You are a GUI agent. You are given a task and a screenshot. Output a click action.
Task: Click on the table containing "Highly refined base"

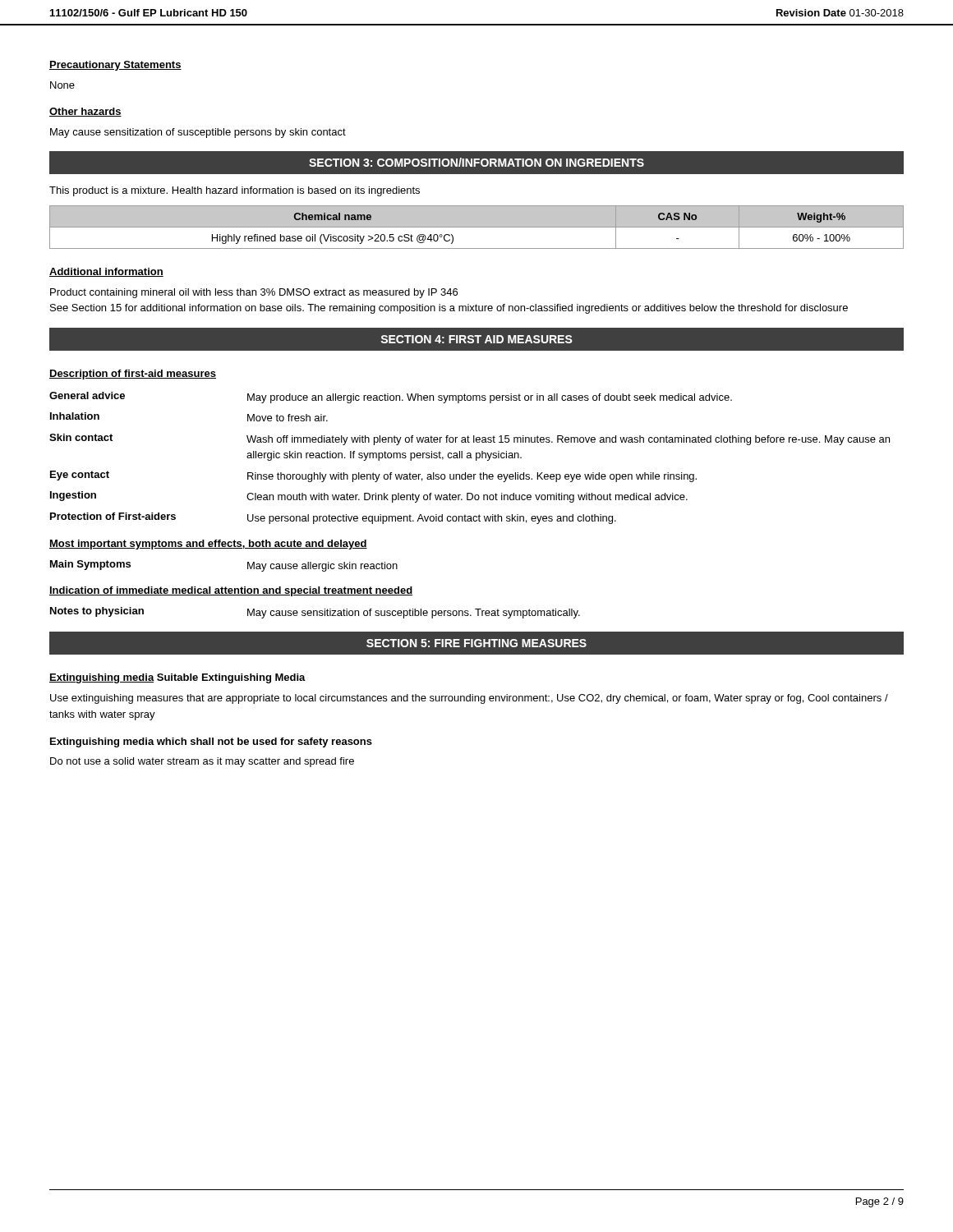point(476,227)
